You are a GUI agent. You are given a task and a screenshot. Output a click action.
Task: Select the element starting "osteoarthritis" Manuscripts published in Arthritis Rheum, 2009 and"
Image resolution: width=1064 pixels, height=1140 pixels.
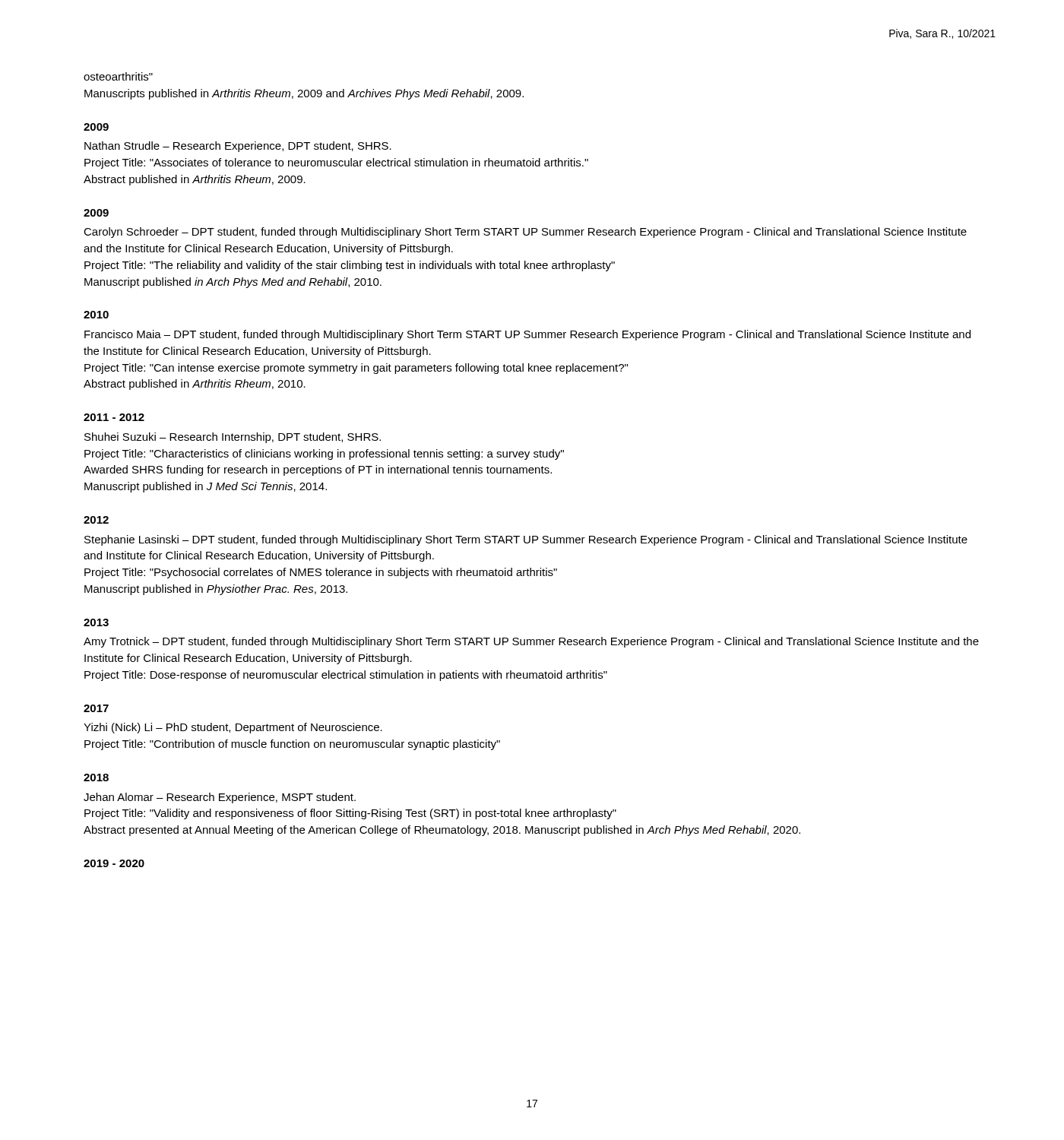point(118,76)
